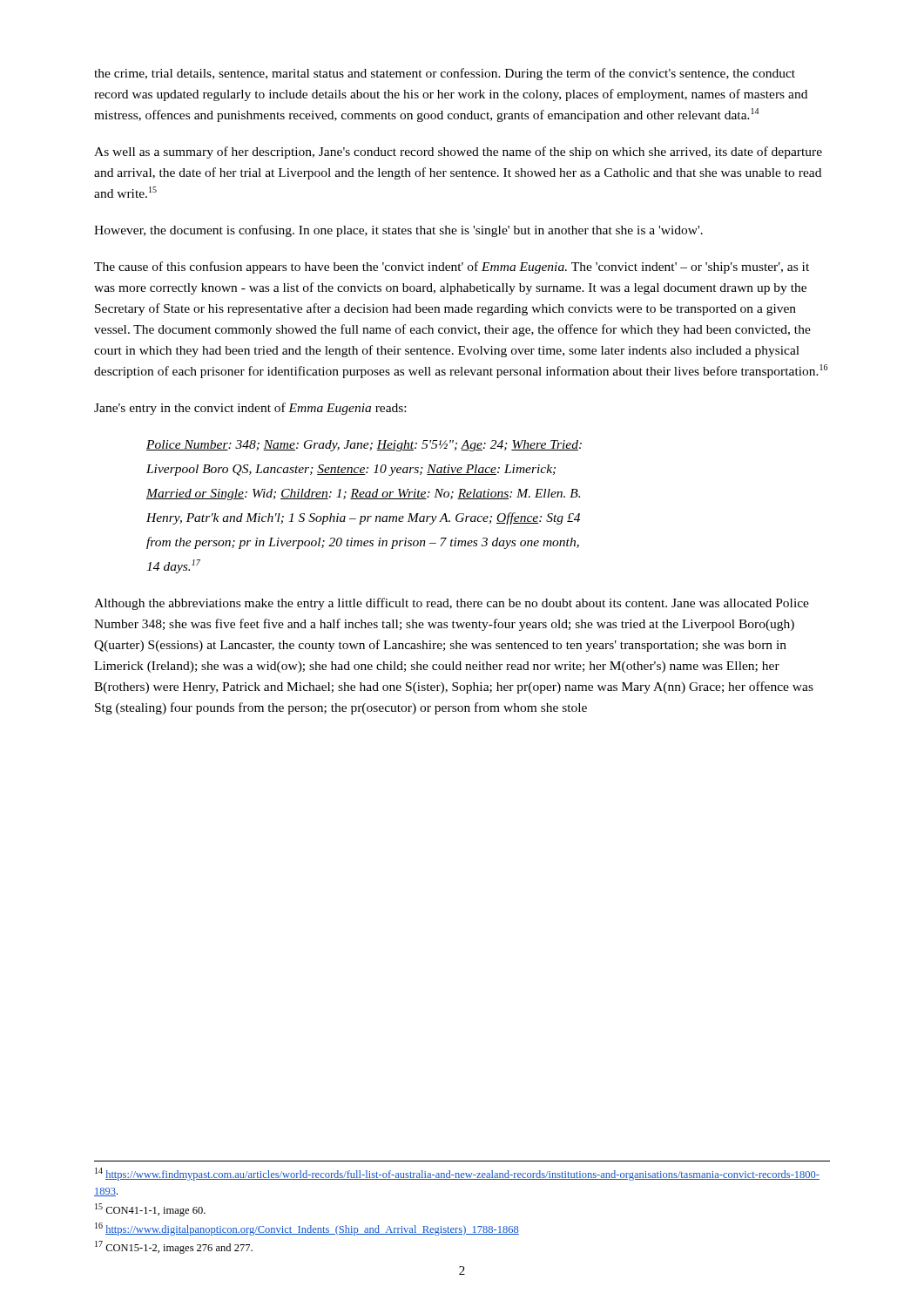Select the text block with the text "Jane's entry in the convict"

pyautogui.click(x=250, y=409)
